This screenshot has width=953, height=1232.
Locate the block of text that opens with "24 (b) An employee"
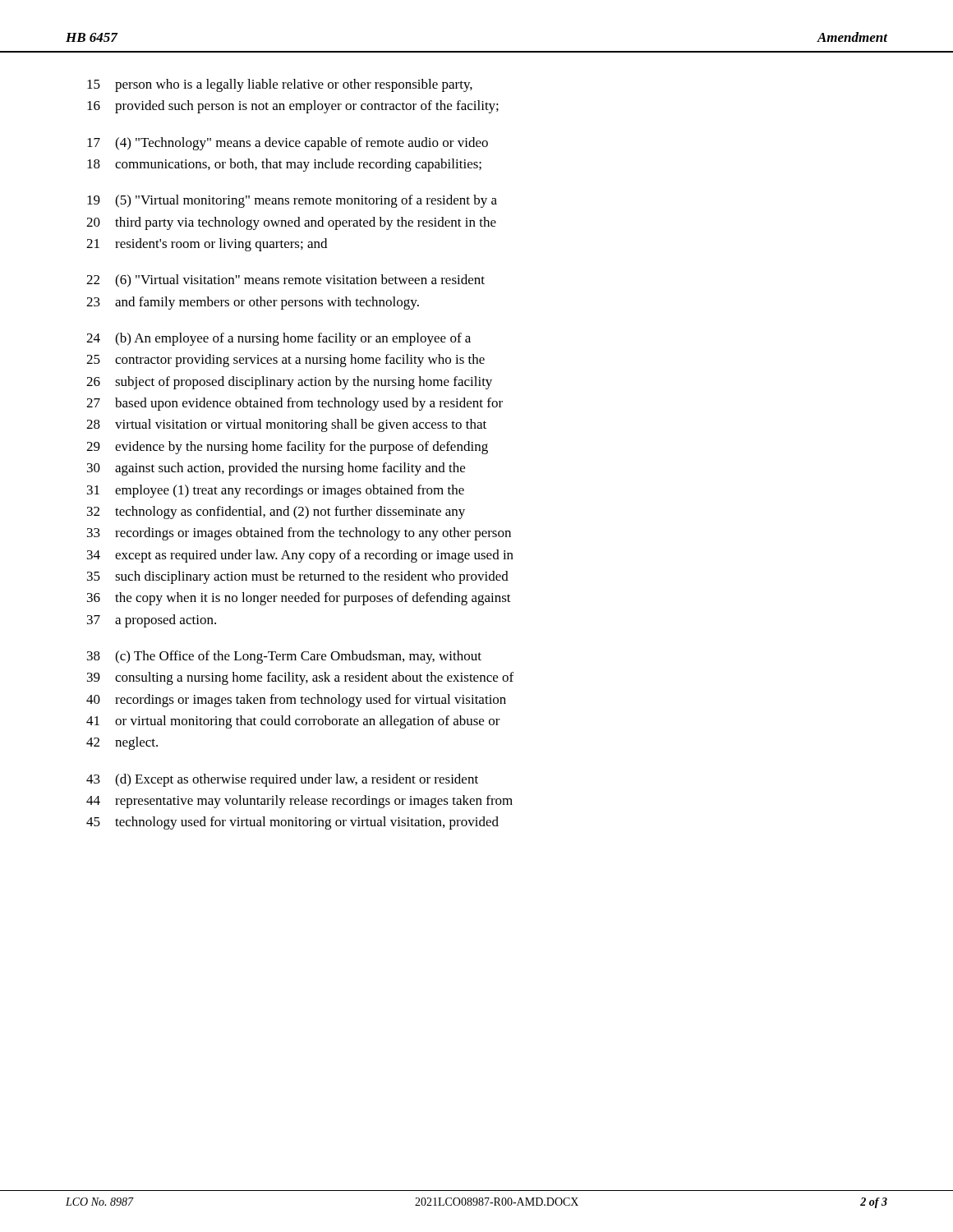point(279,339)
